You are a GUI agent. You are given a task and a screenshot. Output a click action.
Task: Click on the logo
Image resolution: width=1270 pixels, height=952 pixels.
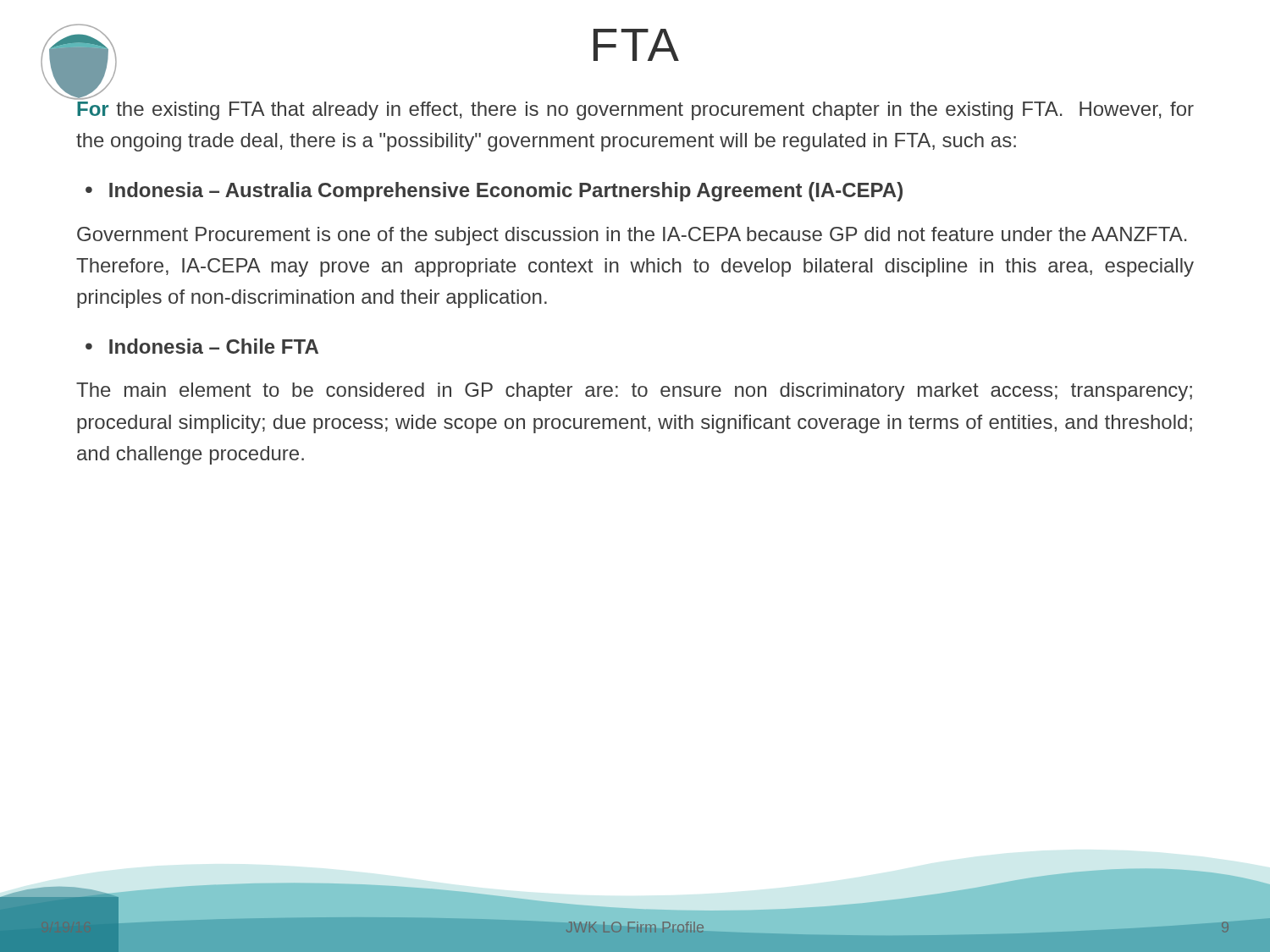79,62
